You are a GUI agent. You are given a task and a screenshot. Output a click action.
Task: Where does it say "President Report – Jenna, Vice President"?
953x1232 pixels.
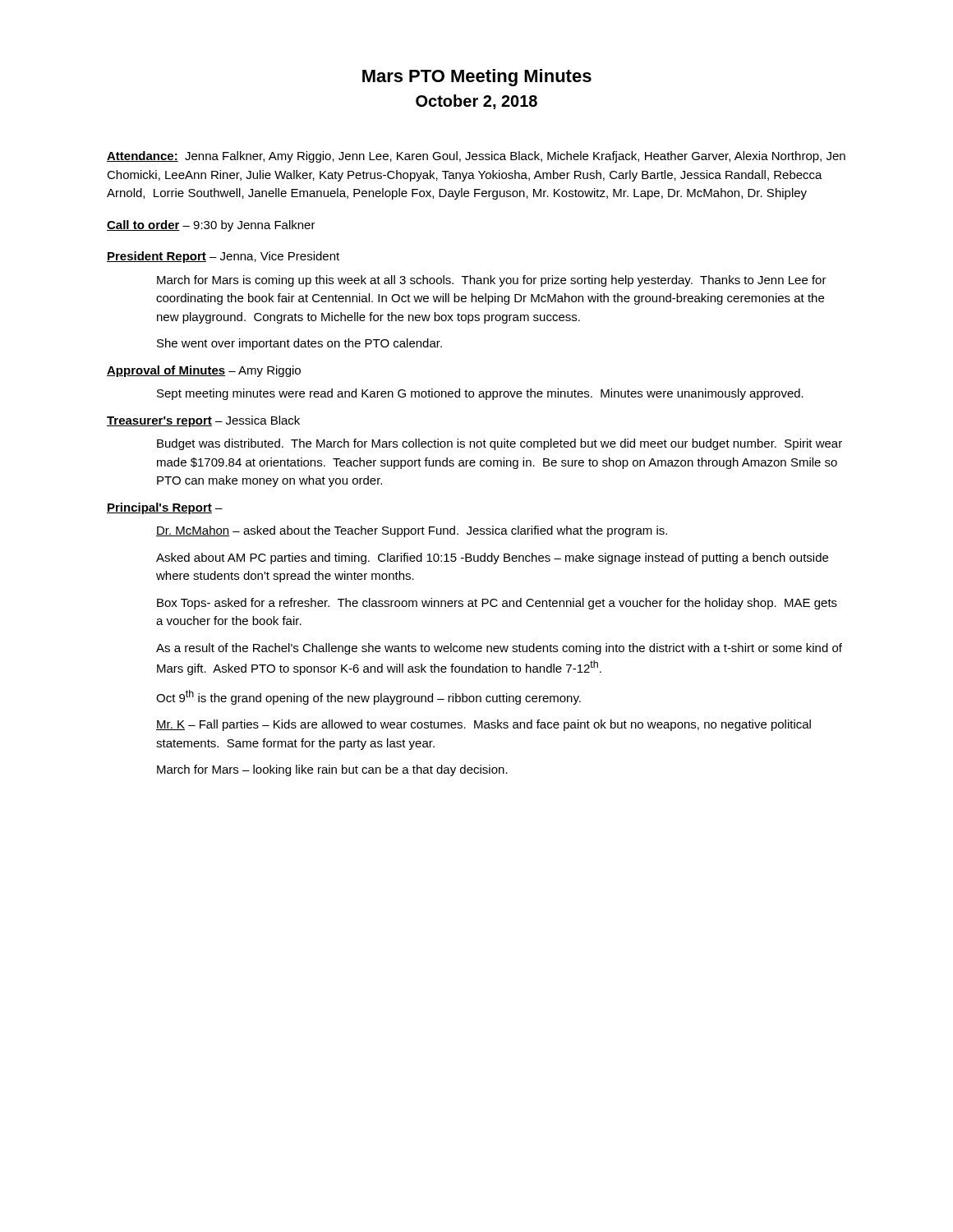[223, 256]
